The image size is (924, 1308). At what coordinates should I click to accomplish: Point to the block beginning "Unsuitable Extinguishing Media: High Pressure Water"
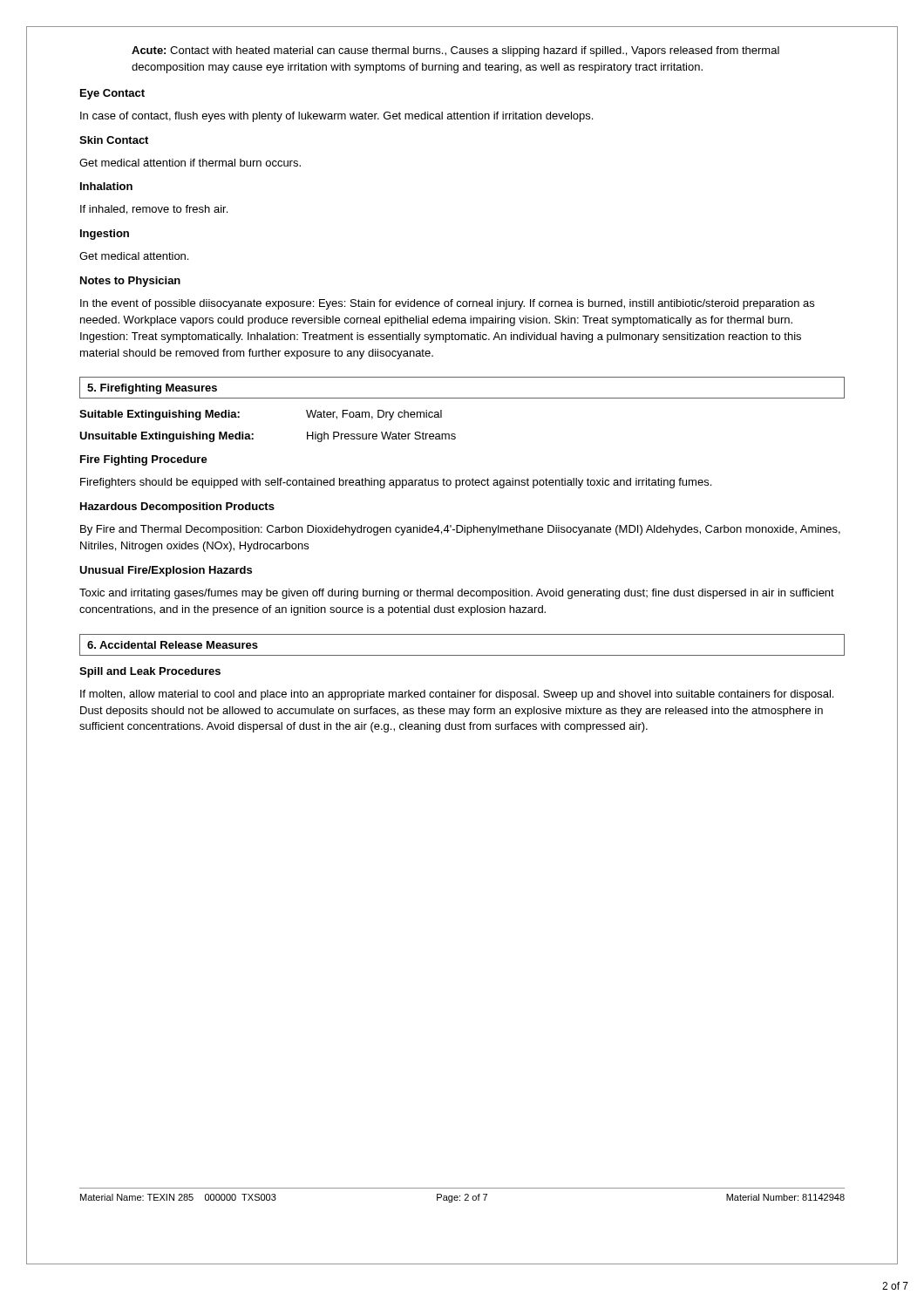(x=462, y=436)
